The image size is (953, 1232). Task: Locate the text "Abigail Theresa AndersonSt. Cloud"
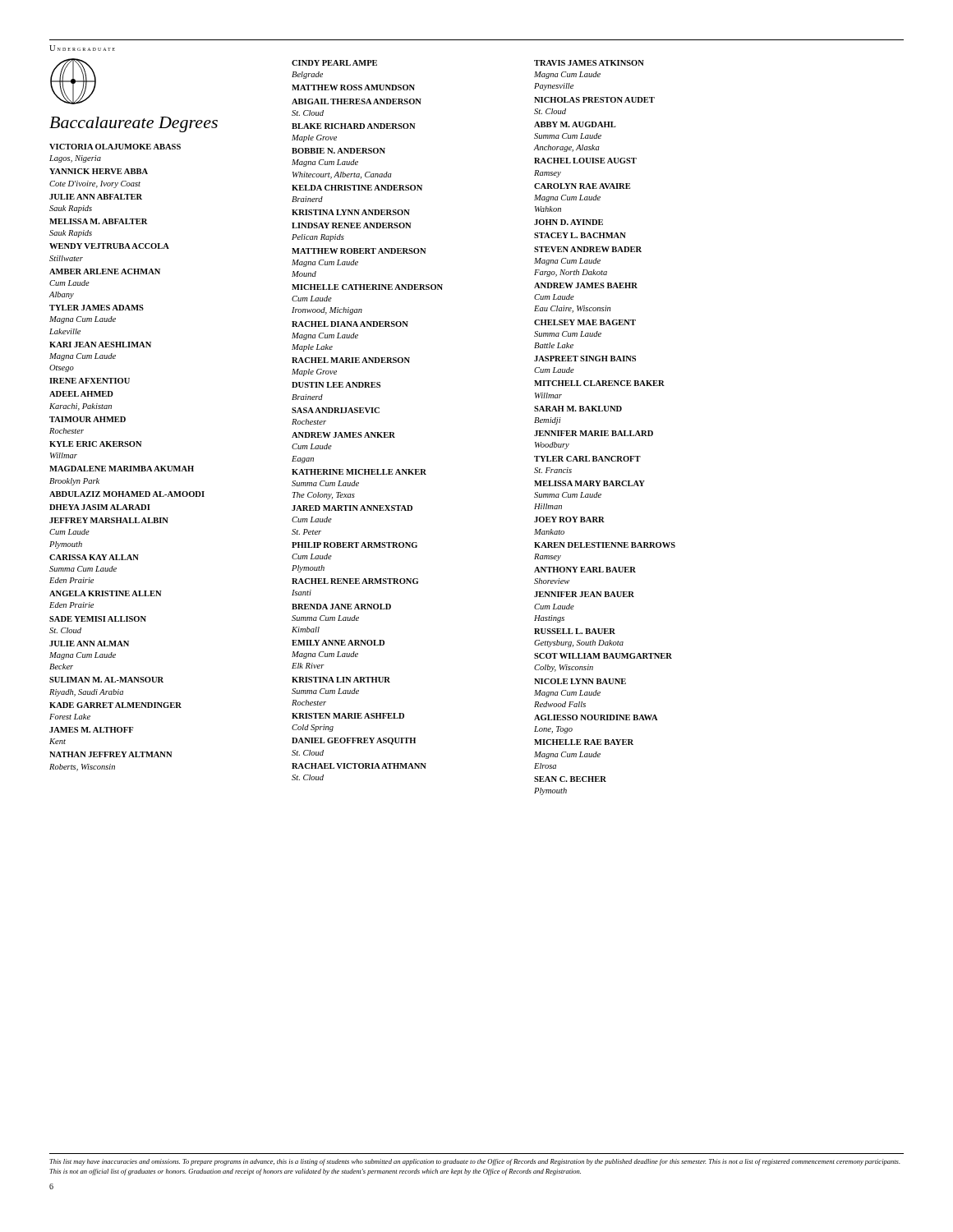405,107
